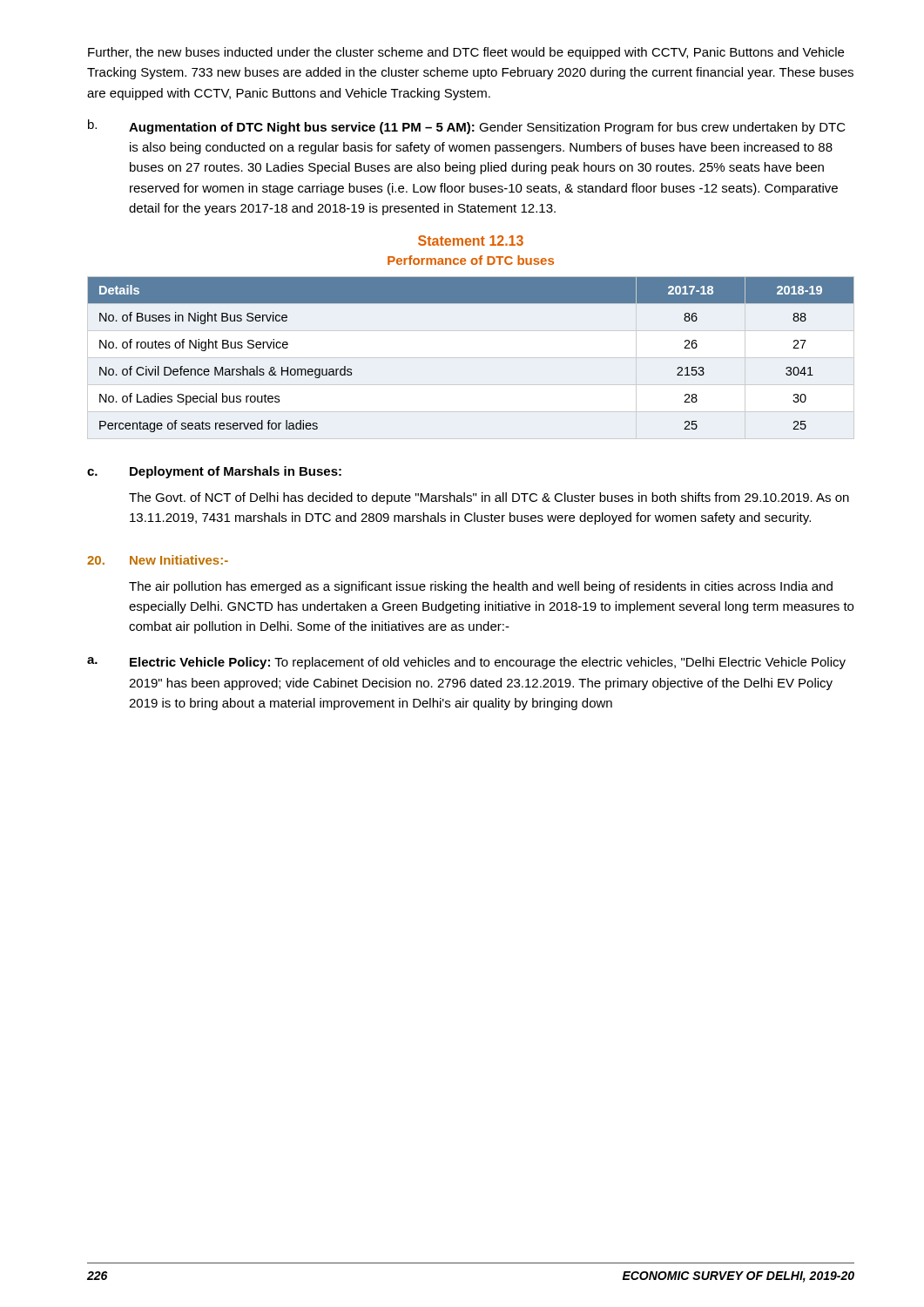Locate the text "20. New Initiatives:-"

tap(158, 559)
